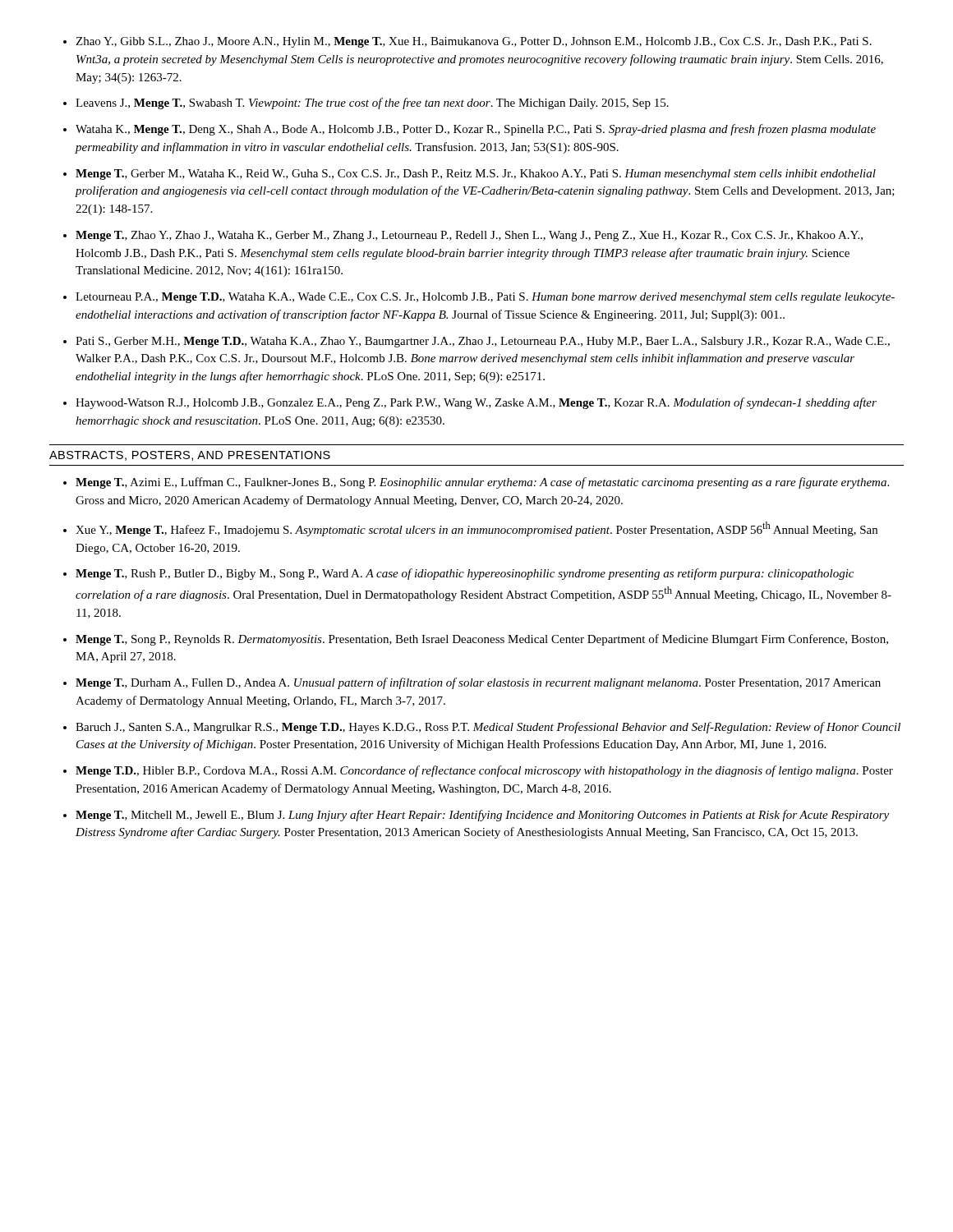Where is the passage that starts "Menge T., Gerber M.,"?
The height and width of the screenshot is (1232, 953).
481,192
